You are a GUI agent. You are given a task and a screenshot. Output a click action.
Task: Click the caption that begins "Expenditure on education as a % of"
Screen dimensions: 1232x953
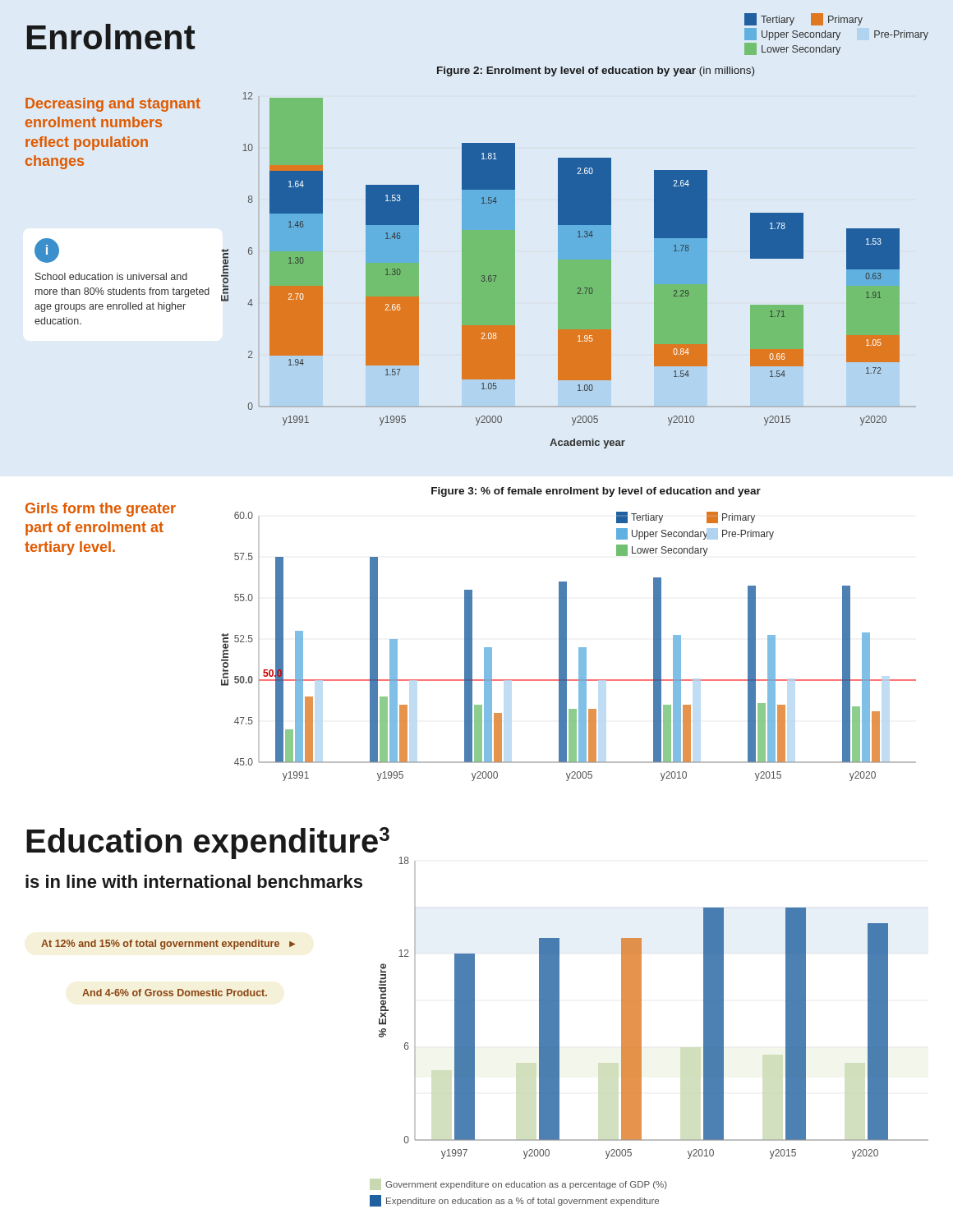point(515,1201)
